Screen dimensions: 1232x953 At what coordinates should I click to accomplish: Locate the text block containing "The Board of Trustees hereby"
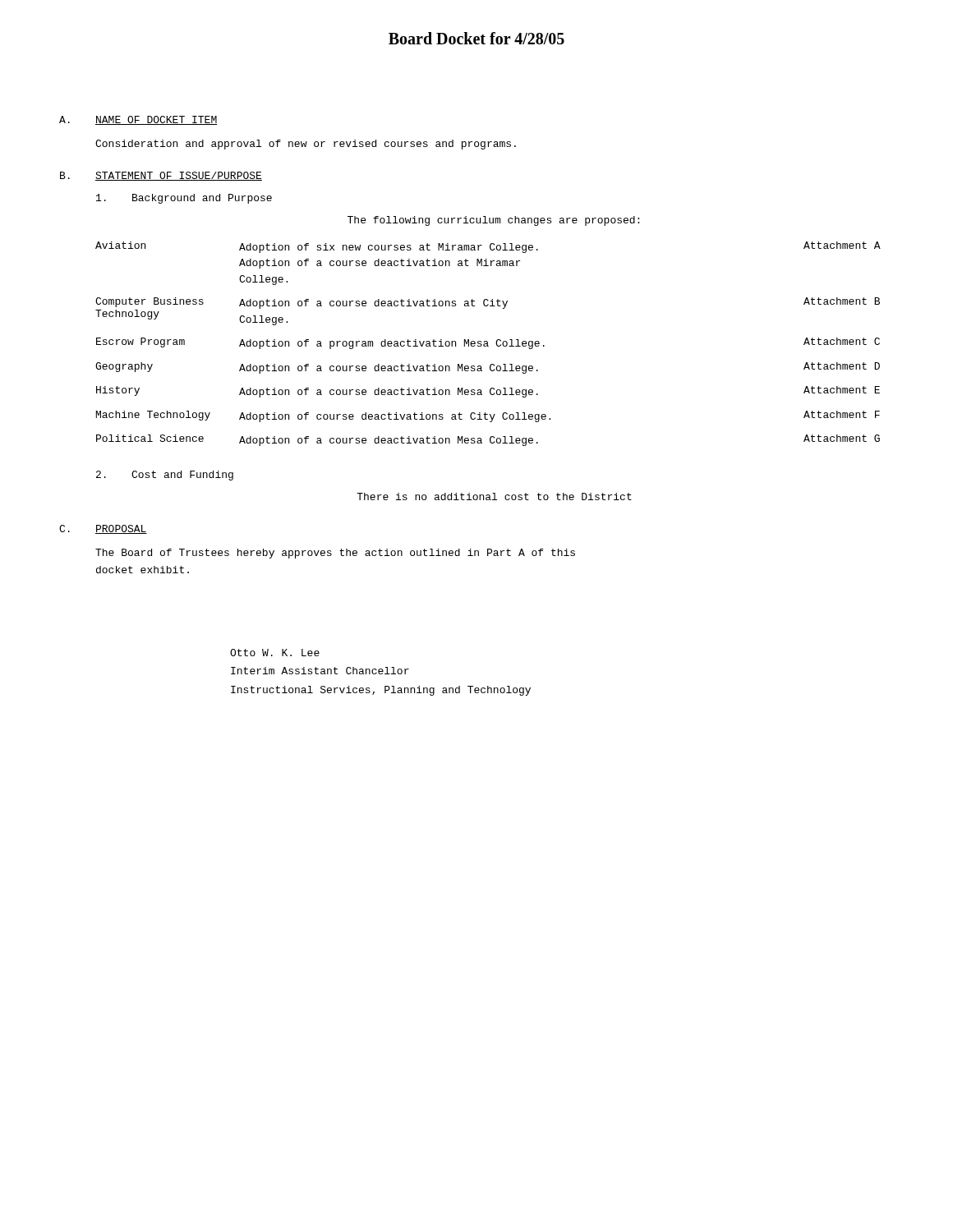[x=336, y=562]
